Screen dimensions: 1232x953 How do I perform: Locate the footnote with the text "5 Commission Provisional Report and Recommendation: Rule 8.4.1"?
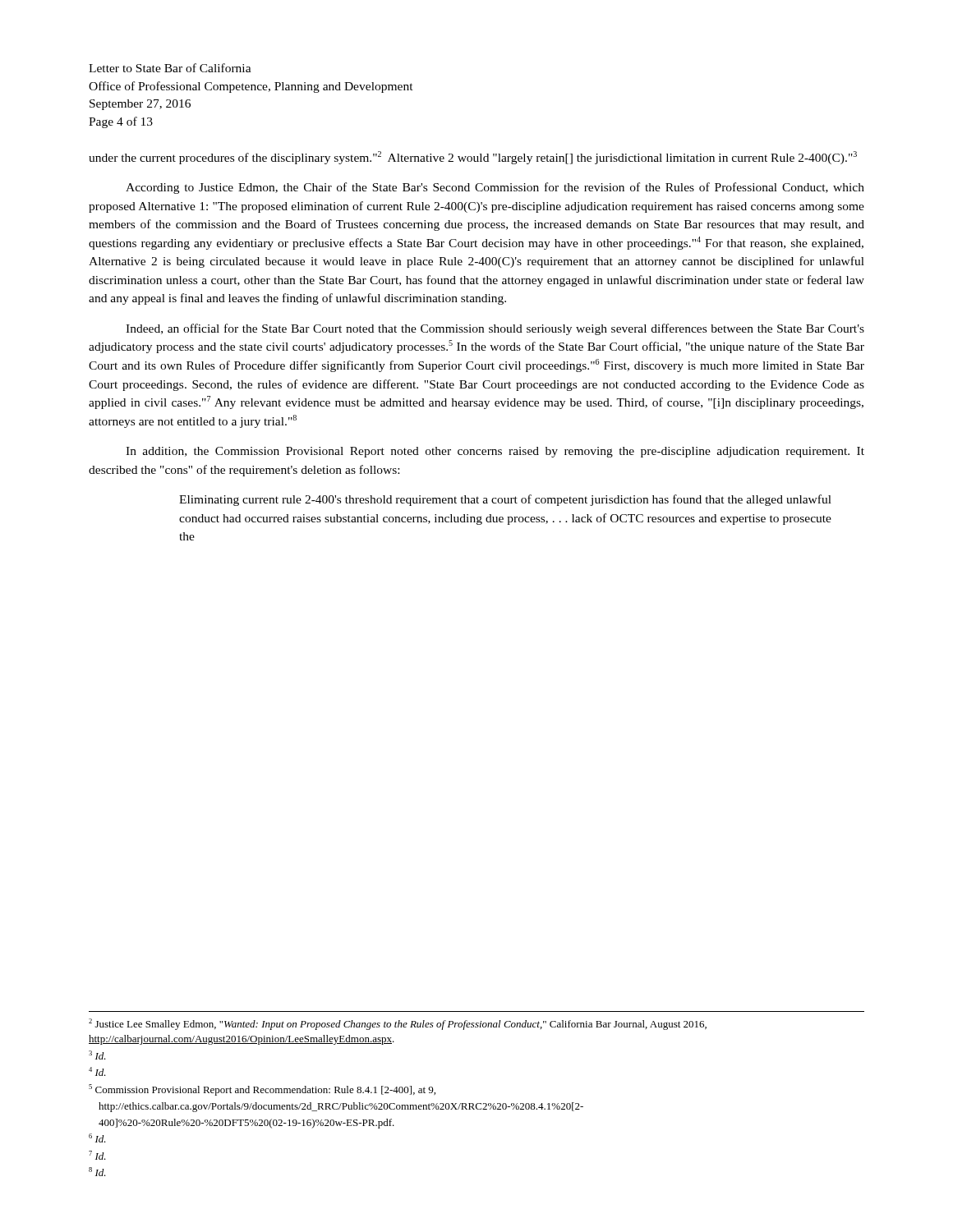click(263, 1089)
